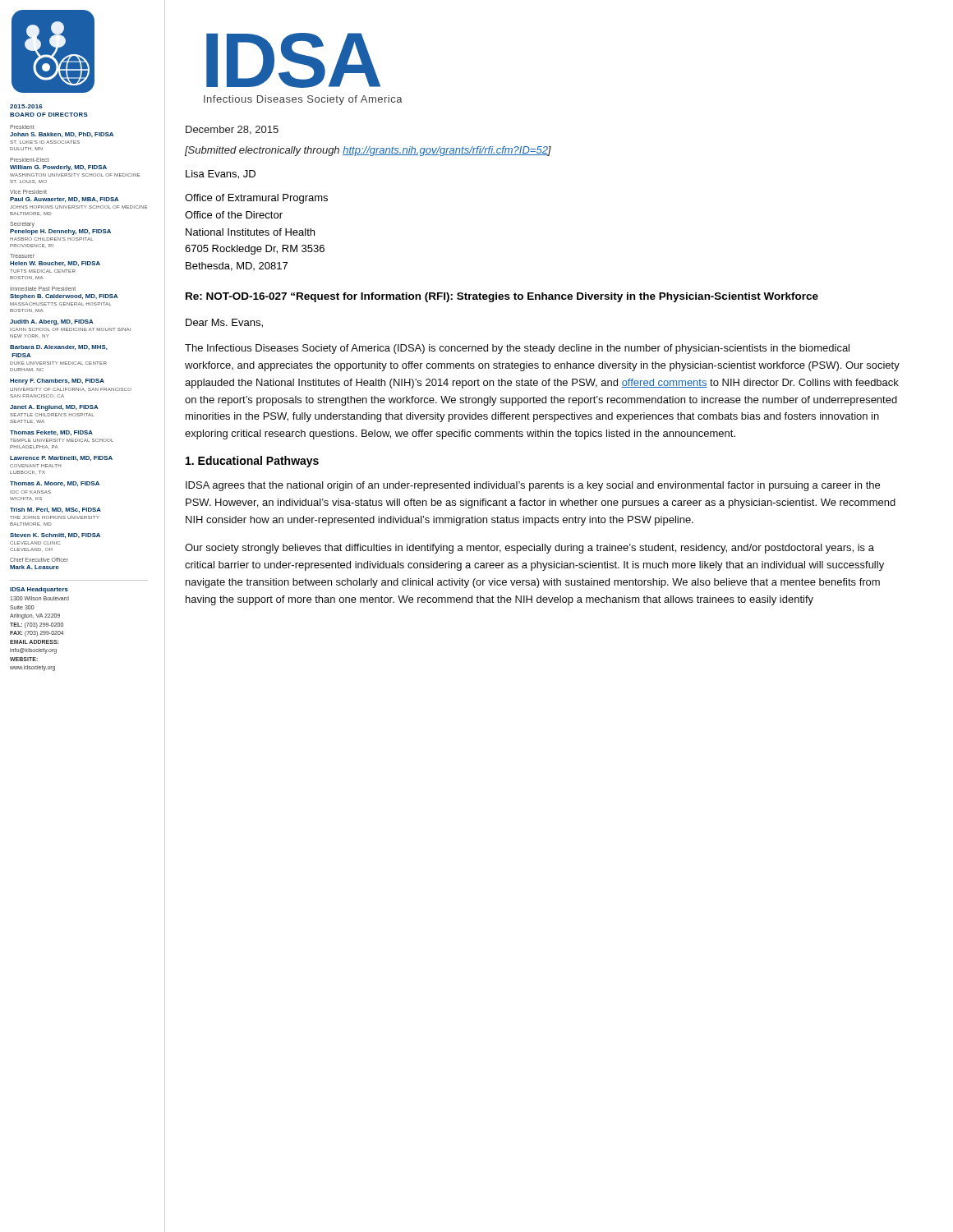Select the region starting "1. Educational Pathways"
This screenshot has width=953, height=1232.
pos(252,461)
